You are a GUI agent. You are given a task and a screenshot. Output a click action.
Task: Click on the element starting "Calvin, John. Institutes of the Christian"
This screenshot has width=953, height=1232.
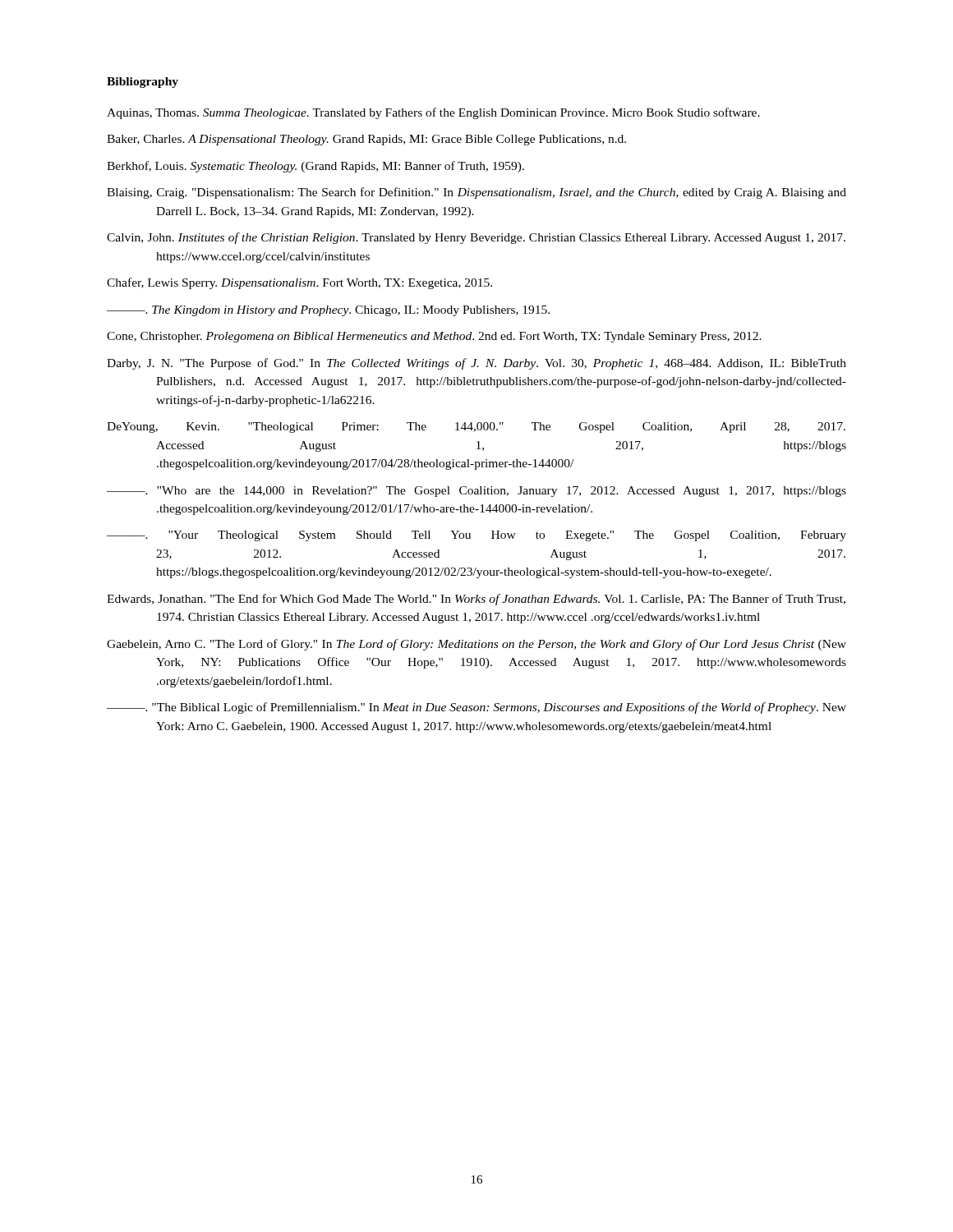pos(476,246)
